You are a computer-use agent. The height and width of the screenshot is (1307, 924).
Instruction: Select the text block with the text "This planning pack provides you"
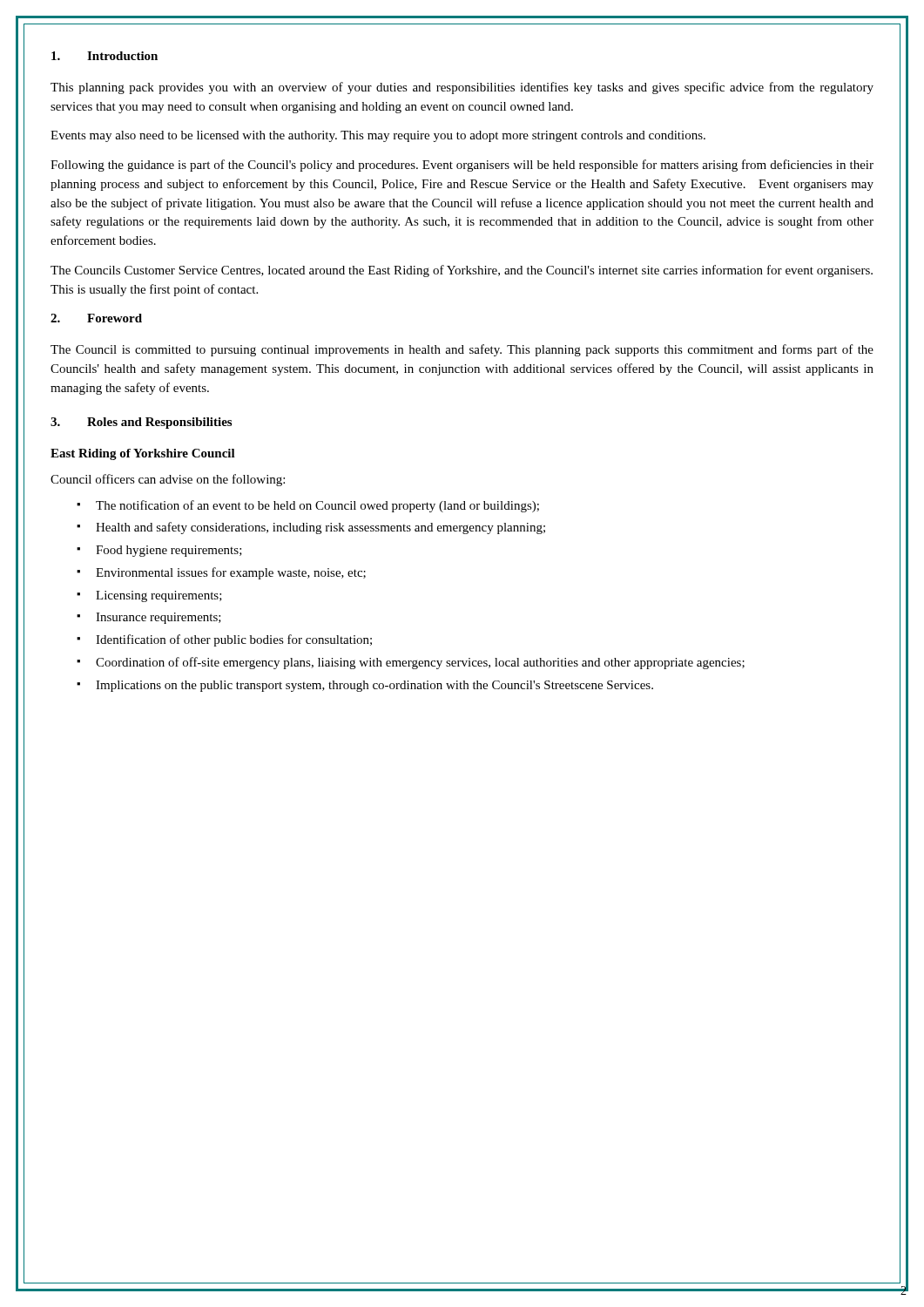point(462,97)
